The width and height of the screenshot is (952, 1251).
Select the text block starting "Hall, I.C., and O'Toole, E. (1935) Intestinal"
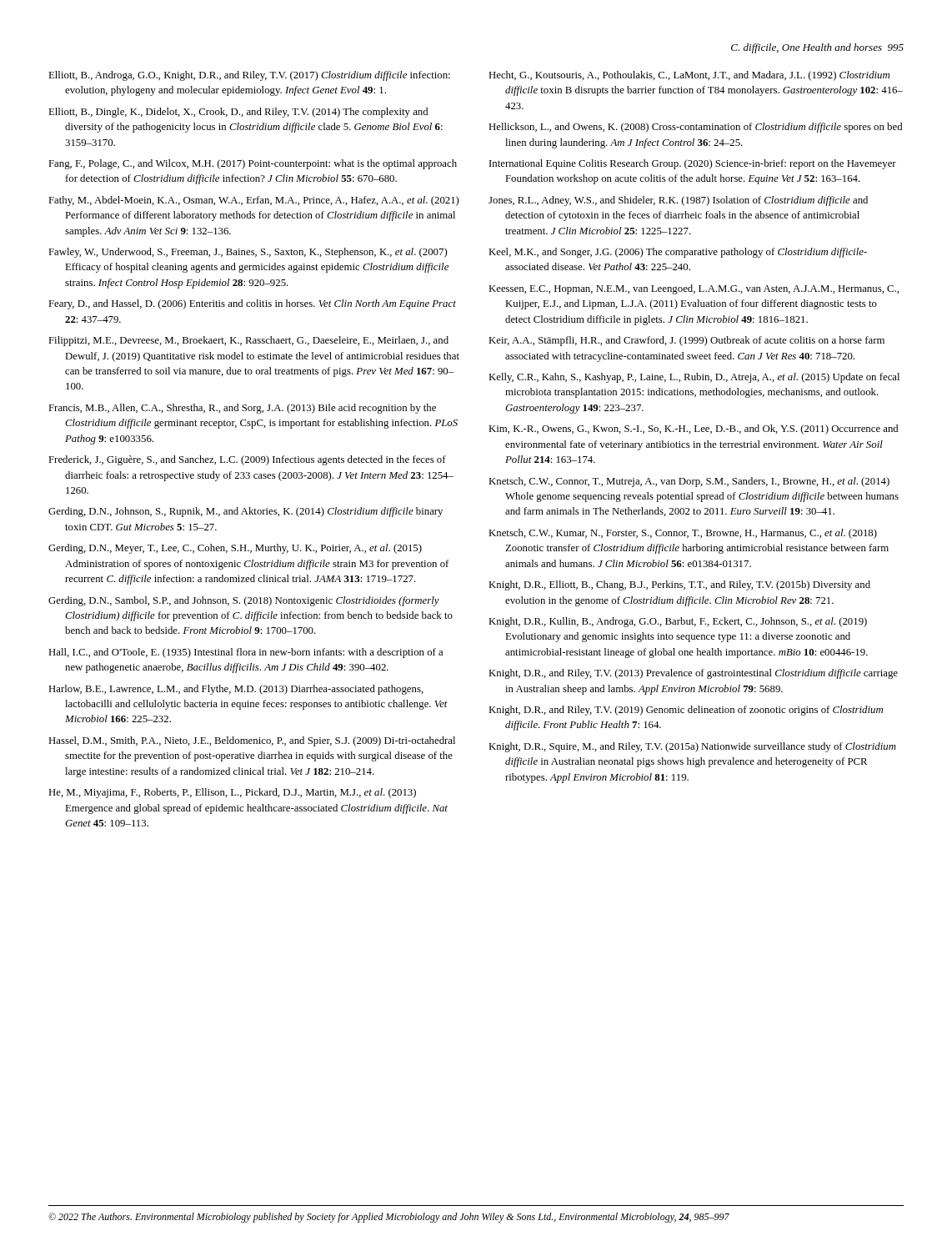point(246,660)
